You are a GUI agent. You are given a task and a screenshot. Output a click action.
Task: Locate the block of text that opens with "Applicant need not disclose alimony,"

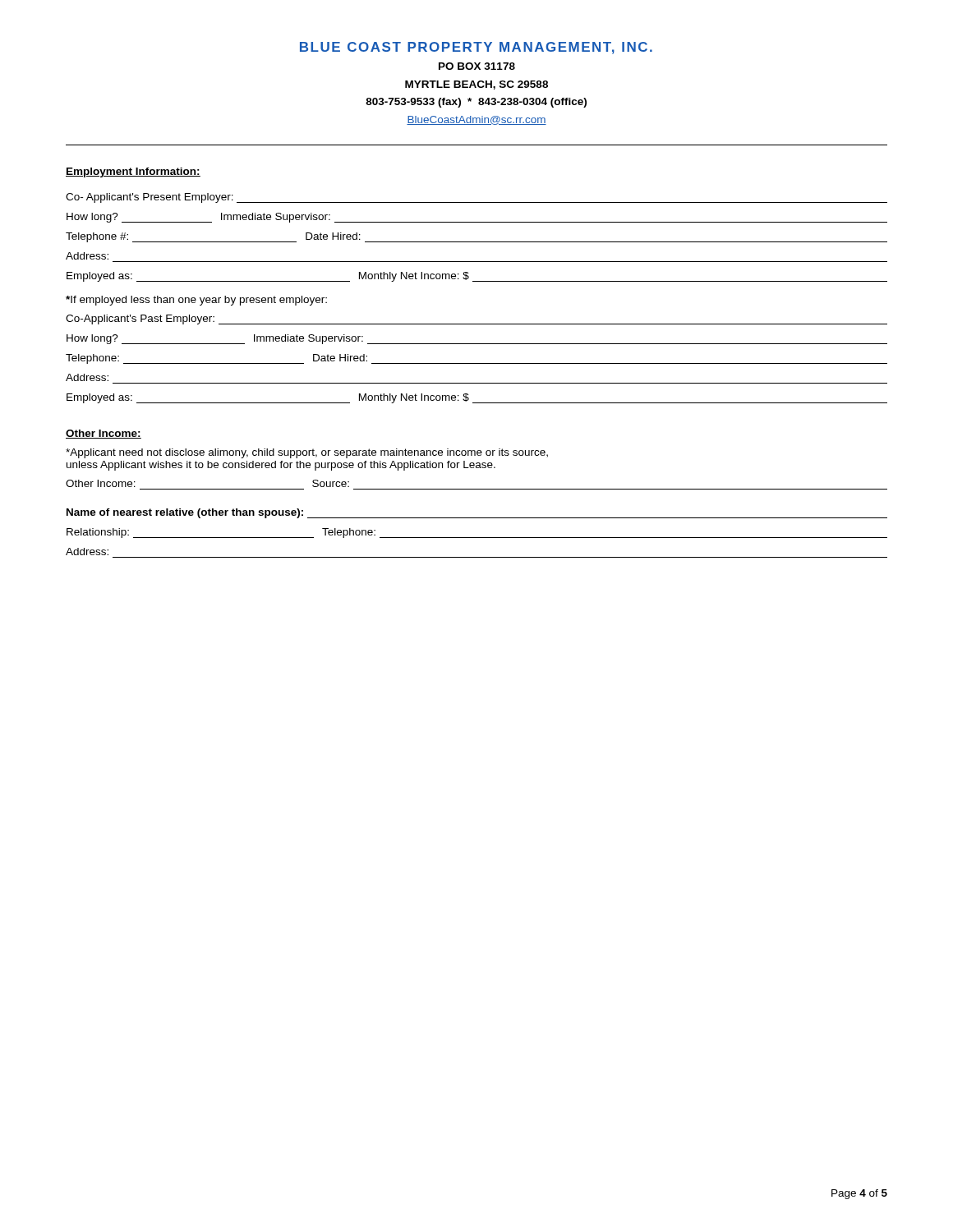307,459
